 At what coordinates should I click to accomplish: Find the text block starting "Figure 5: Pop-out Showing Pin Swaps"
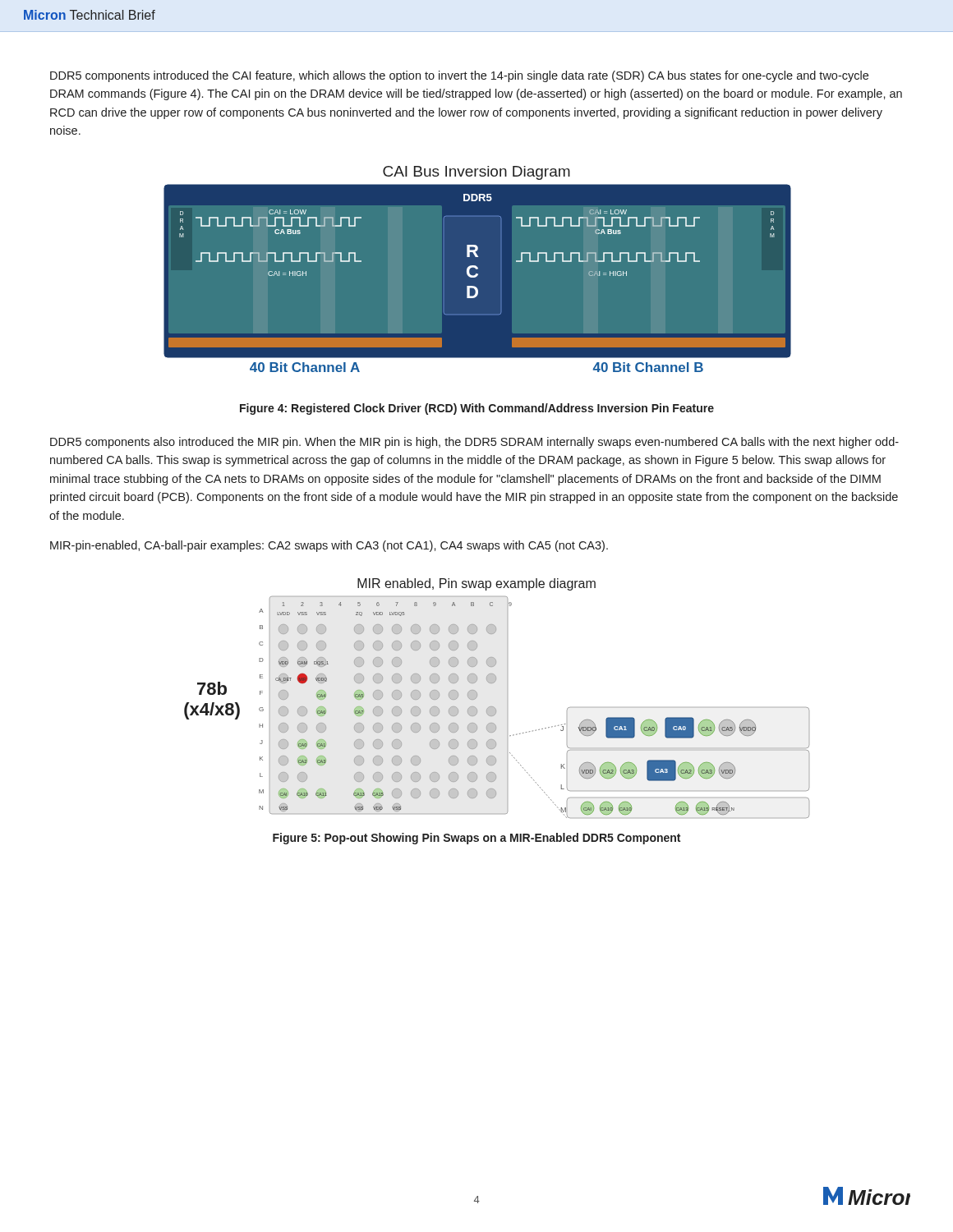click(x=476, y=838)
